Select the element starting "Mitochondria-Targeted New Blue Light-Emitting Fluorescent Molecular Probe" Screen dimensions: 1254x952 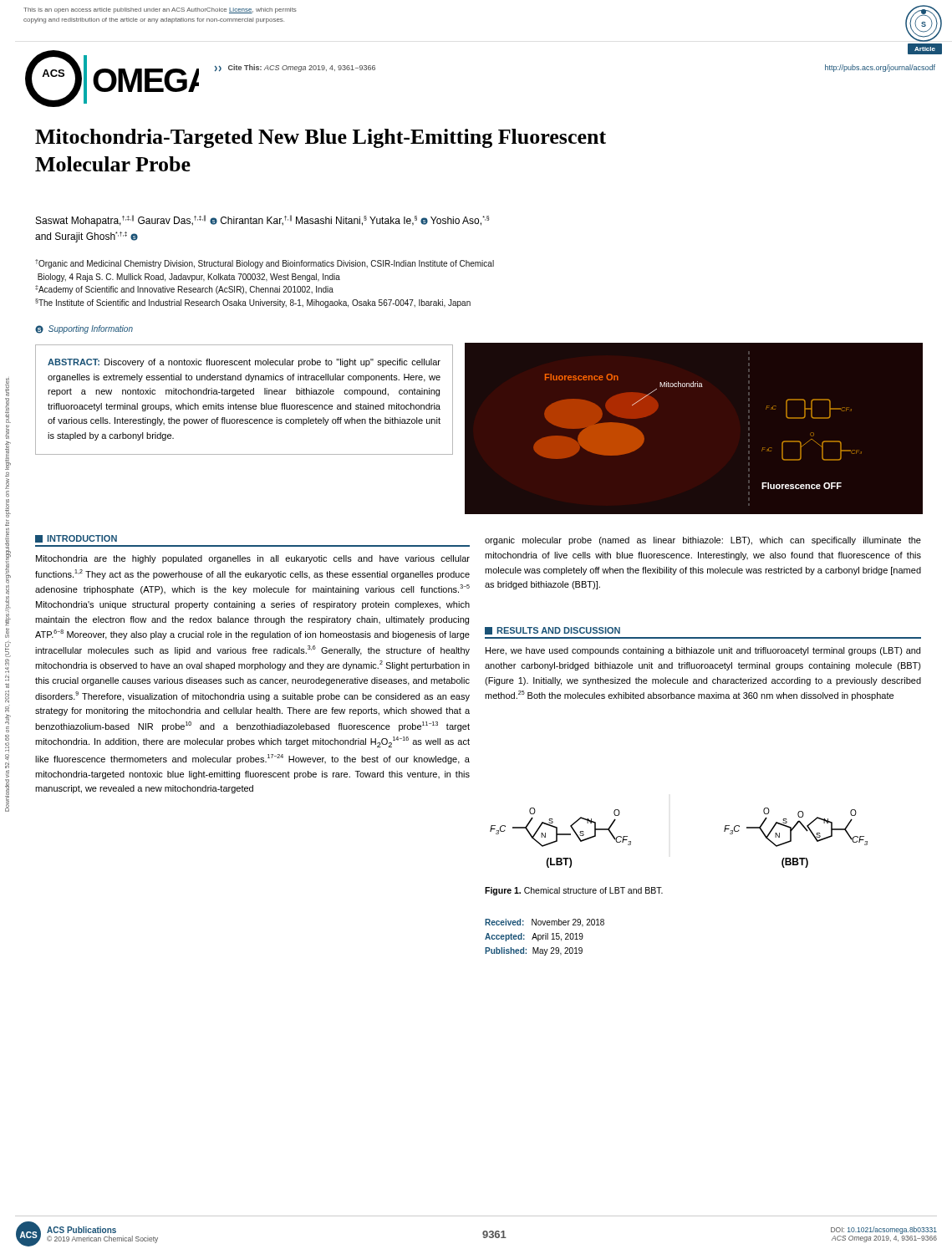(476, 151)
